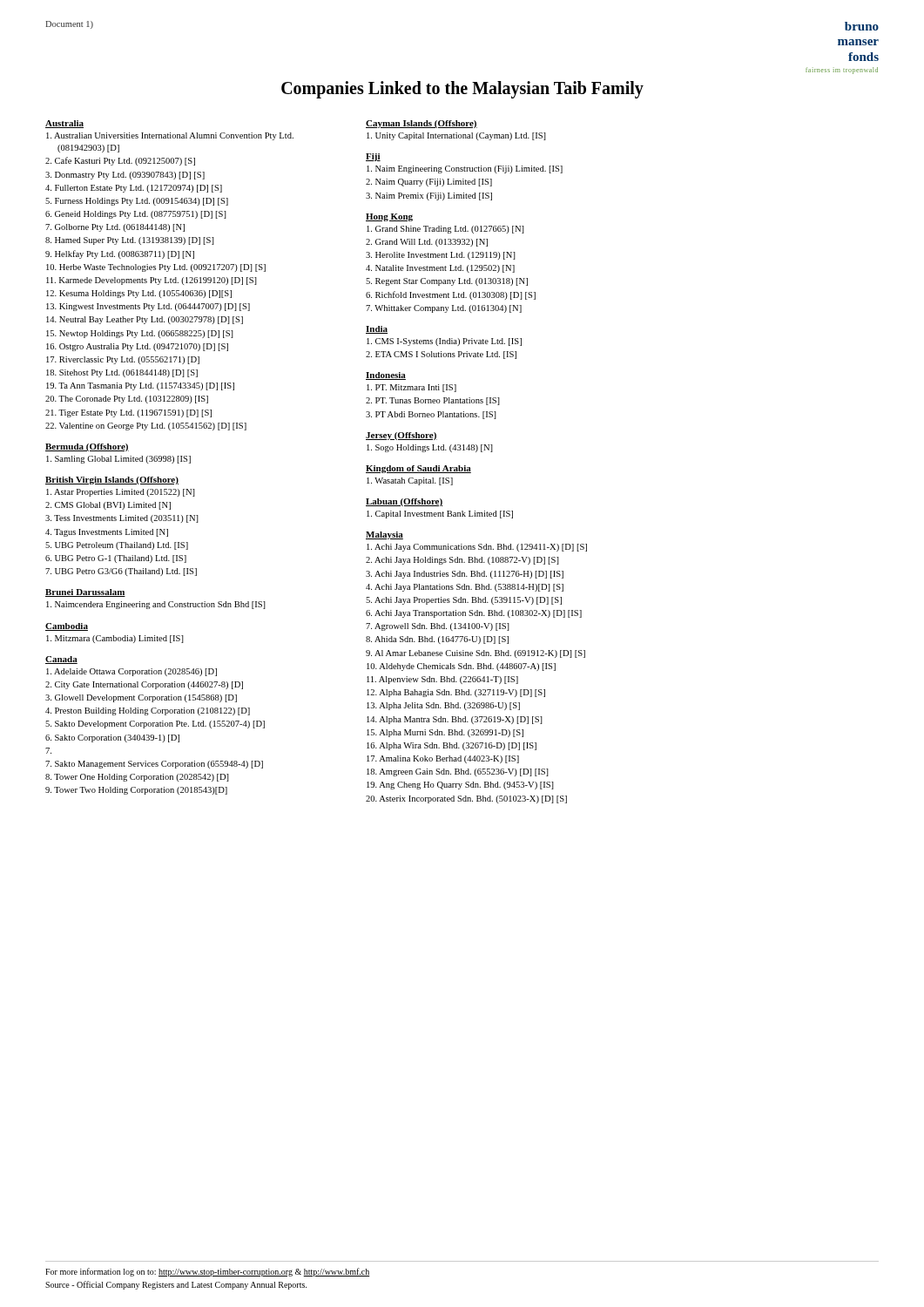
Task: Point to the block beginning "6. Richfold Investment"
Action: (x=457, y=295)
